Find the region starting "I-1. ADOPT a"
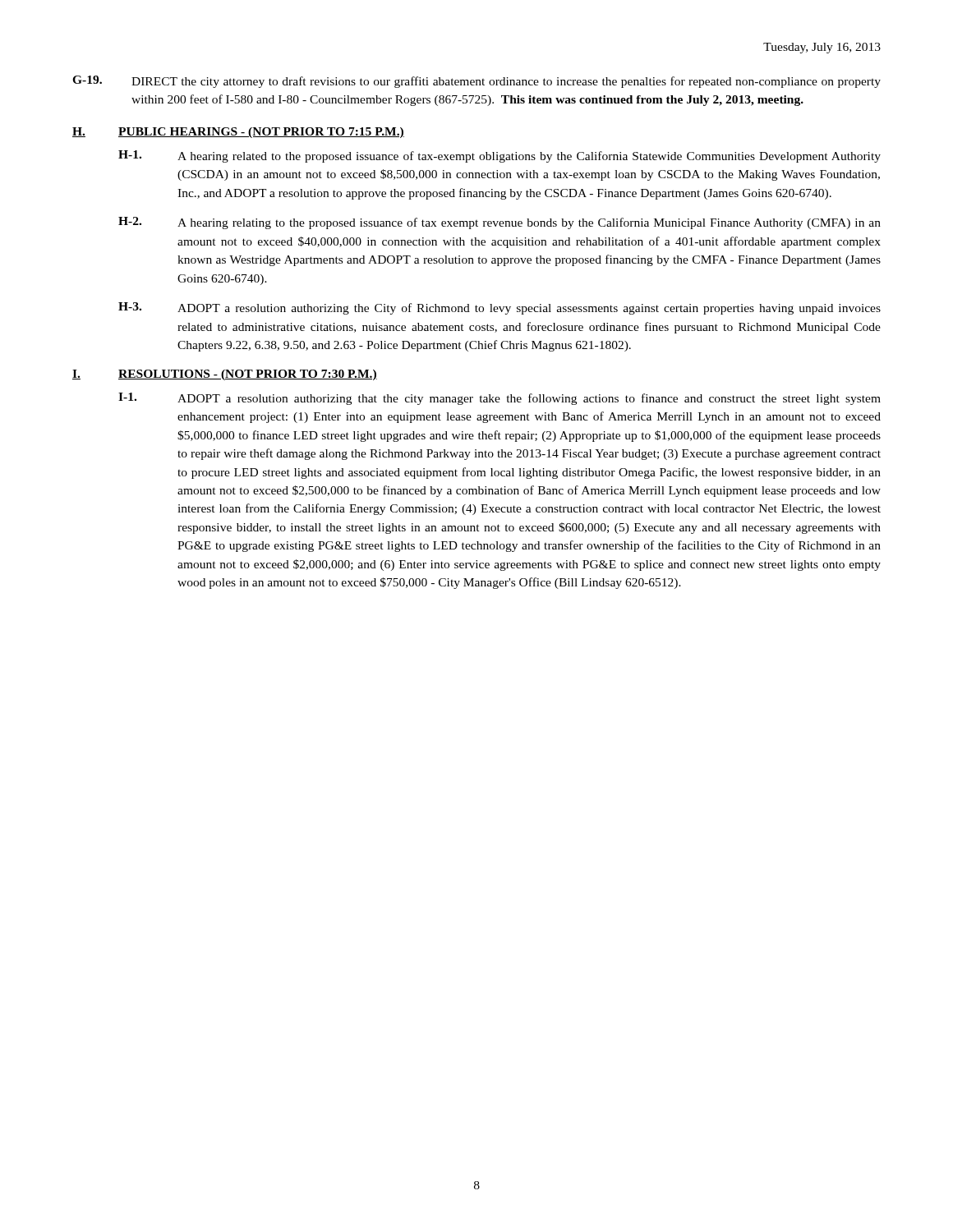Viewport: 953px width, 1232px height. 499,491
